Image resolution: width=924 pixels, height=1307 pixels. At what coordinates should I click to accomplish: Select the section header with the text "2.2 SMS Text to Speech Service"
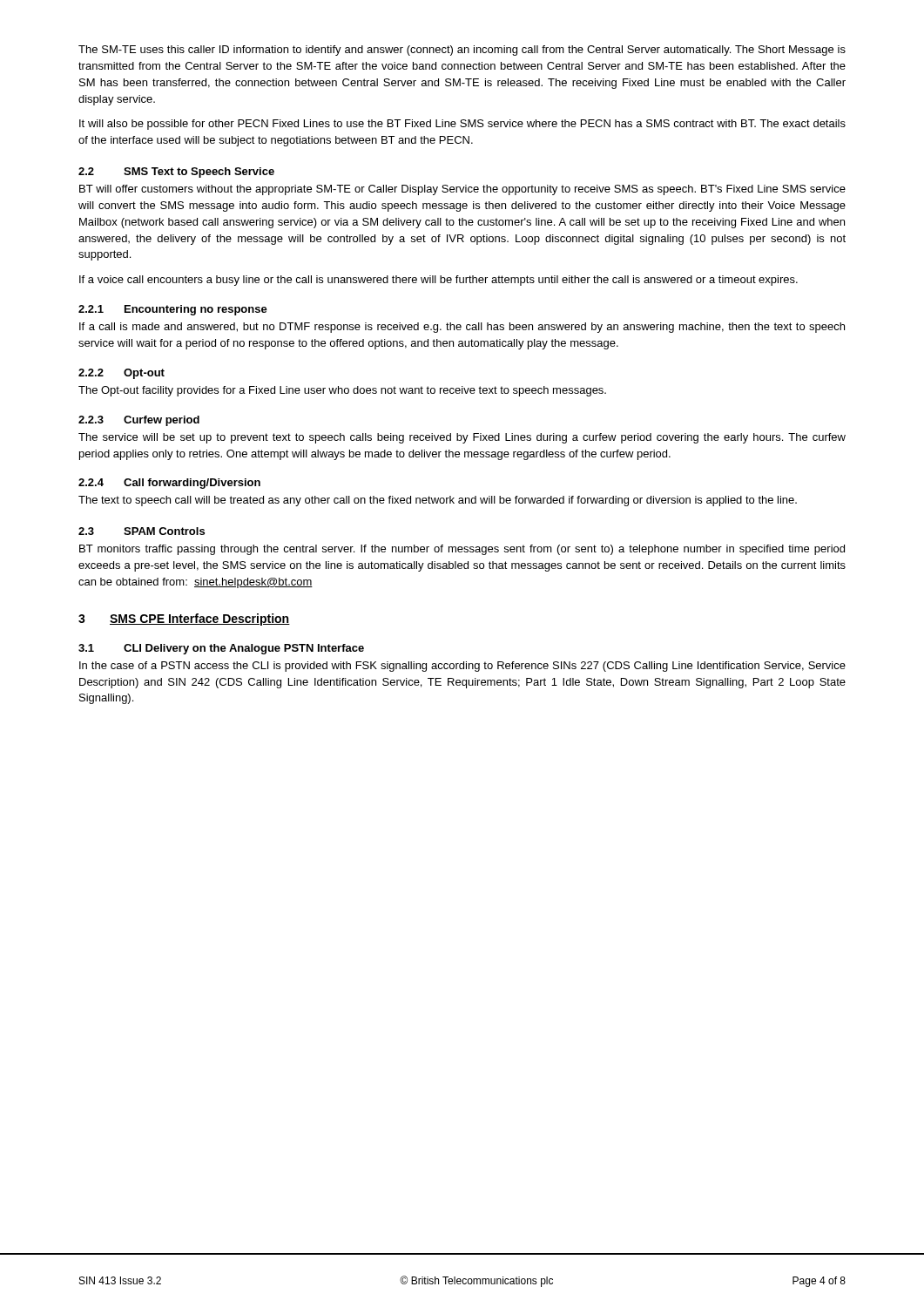[176, 171]
